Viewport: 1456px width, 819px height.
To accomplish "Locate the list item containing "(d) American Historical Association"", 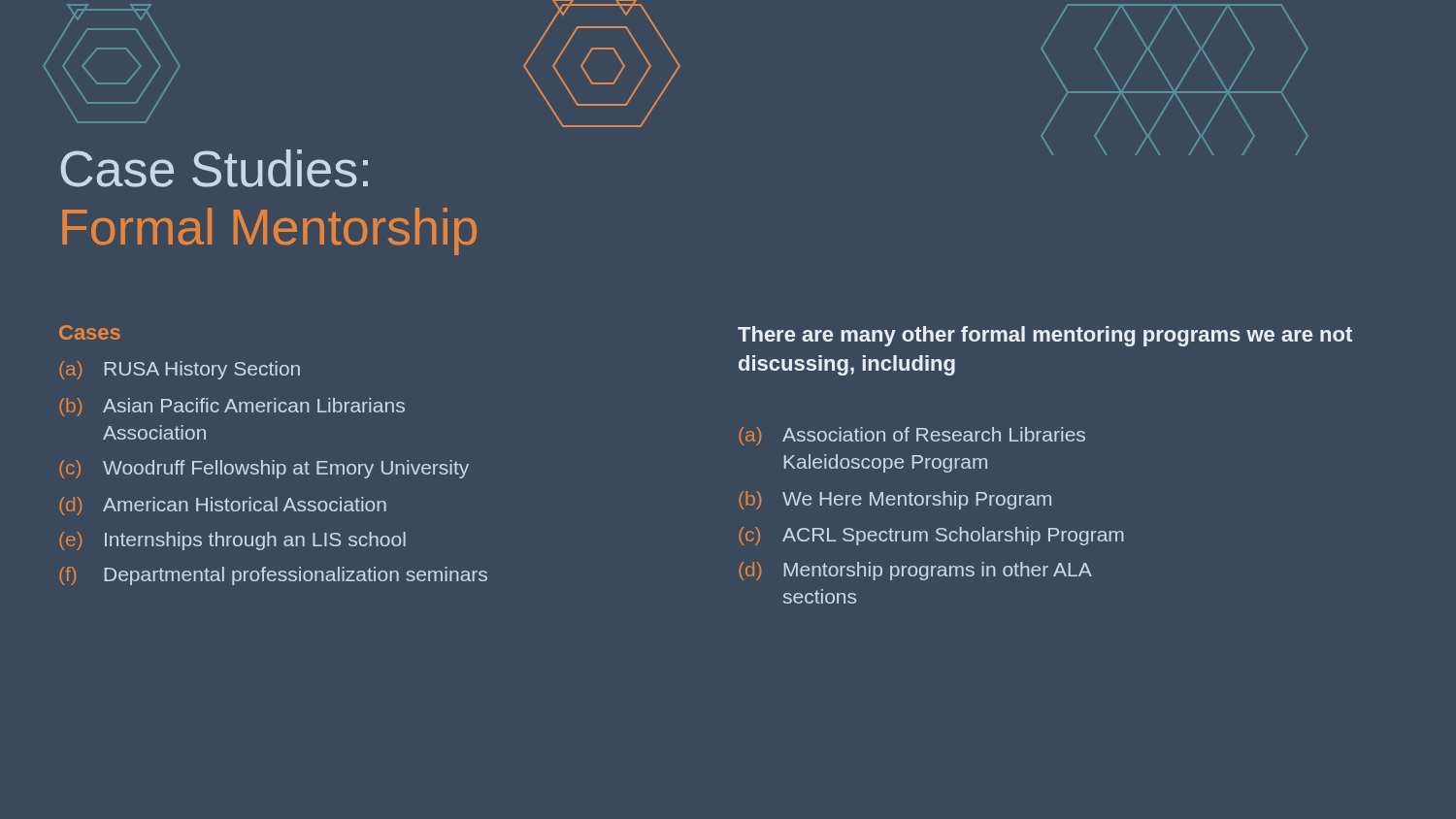I will 223,505.
